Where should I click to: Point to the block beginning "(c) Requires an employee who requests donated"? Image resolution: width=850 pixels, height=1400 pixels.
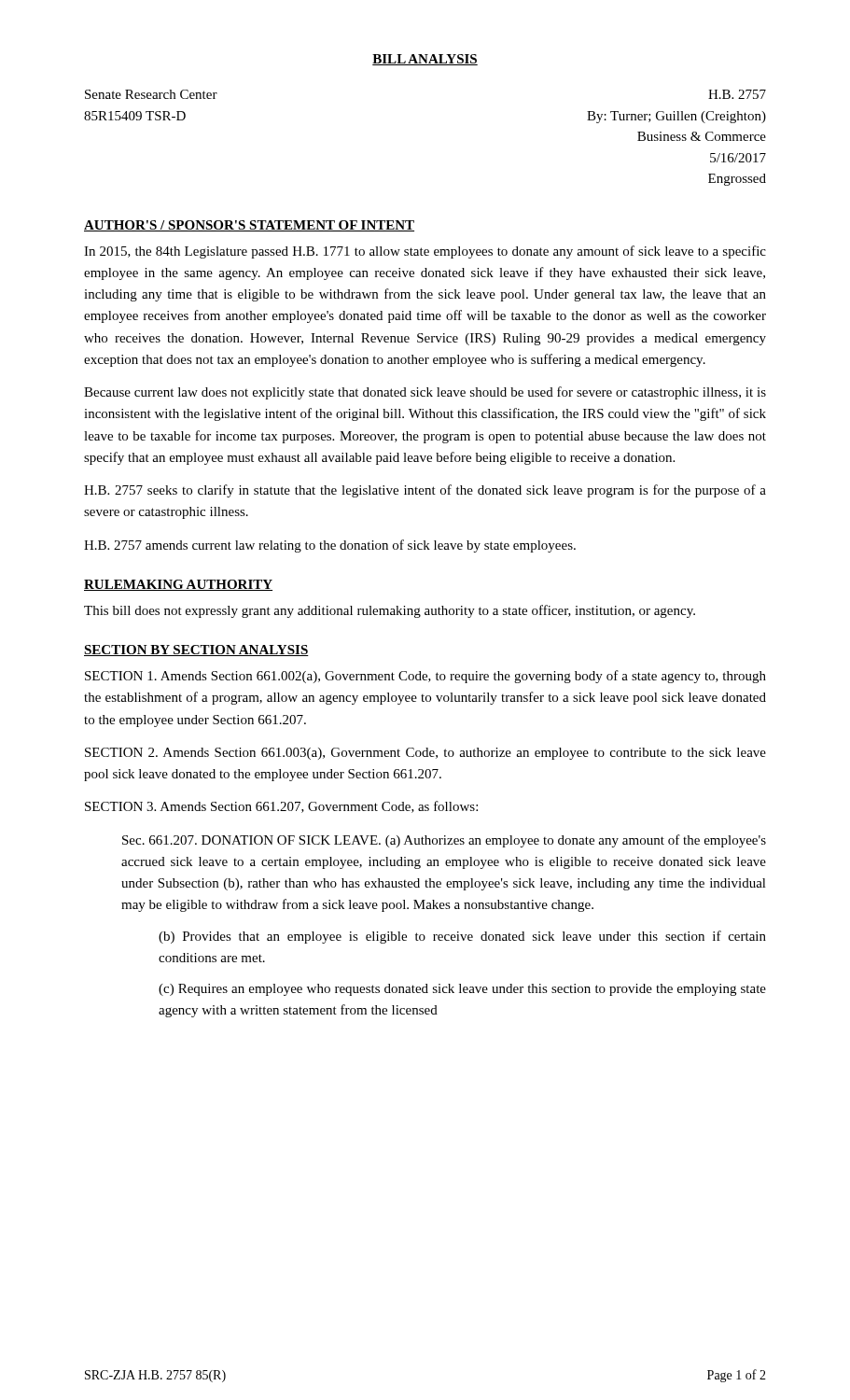(x=462, y=999)
